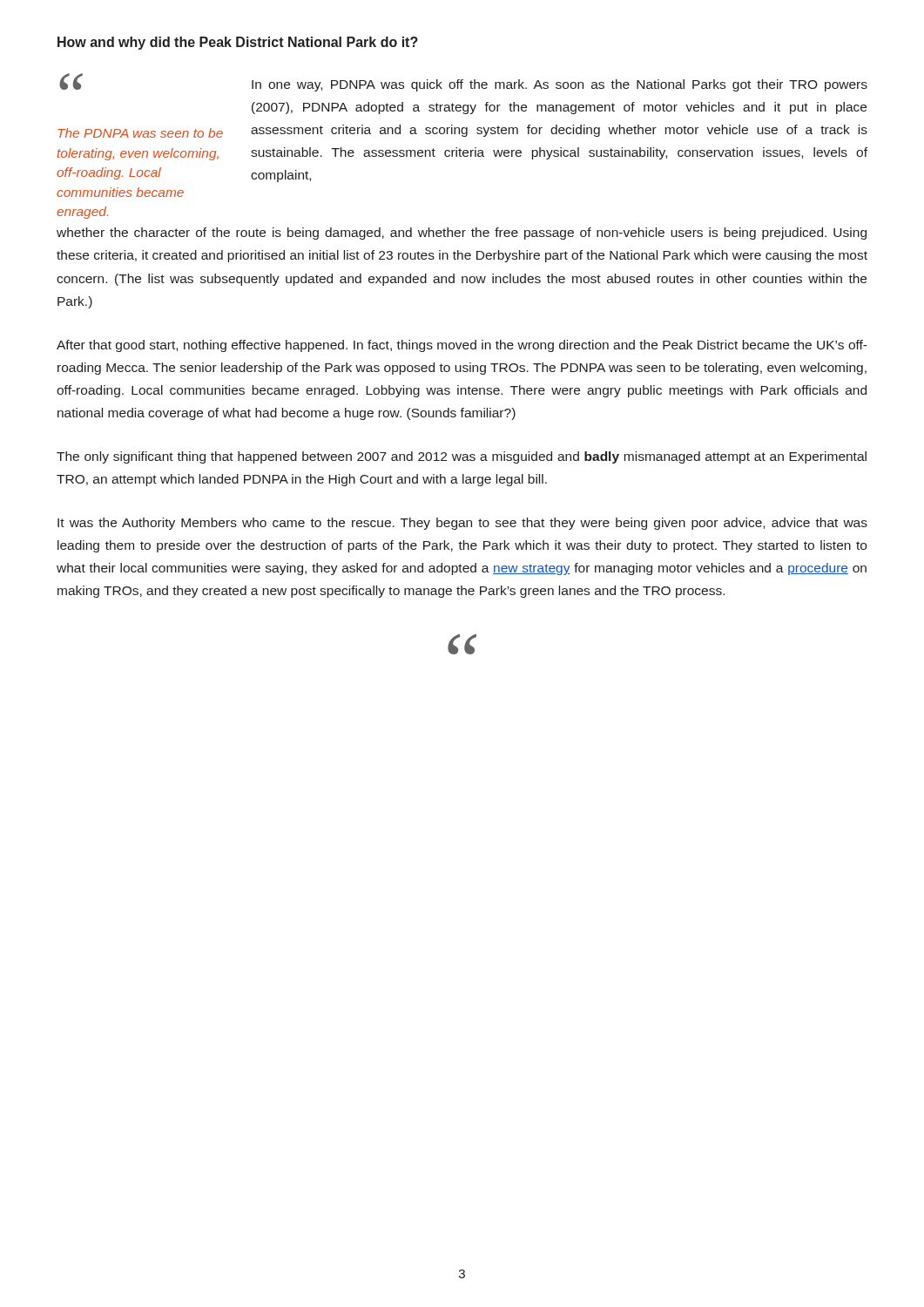Find the block on this page that starts "It was the Authority Members who"
The image size is (924, 1307).
[462, 556]
